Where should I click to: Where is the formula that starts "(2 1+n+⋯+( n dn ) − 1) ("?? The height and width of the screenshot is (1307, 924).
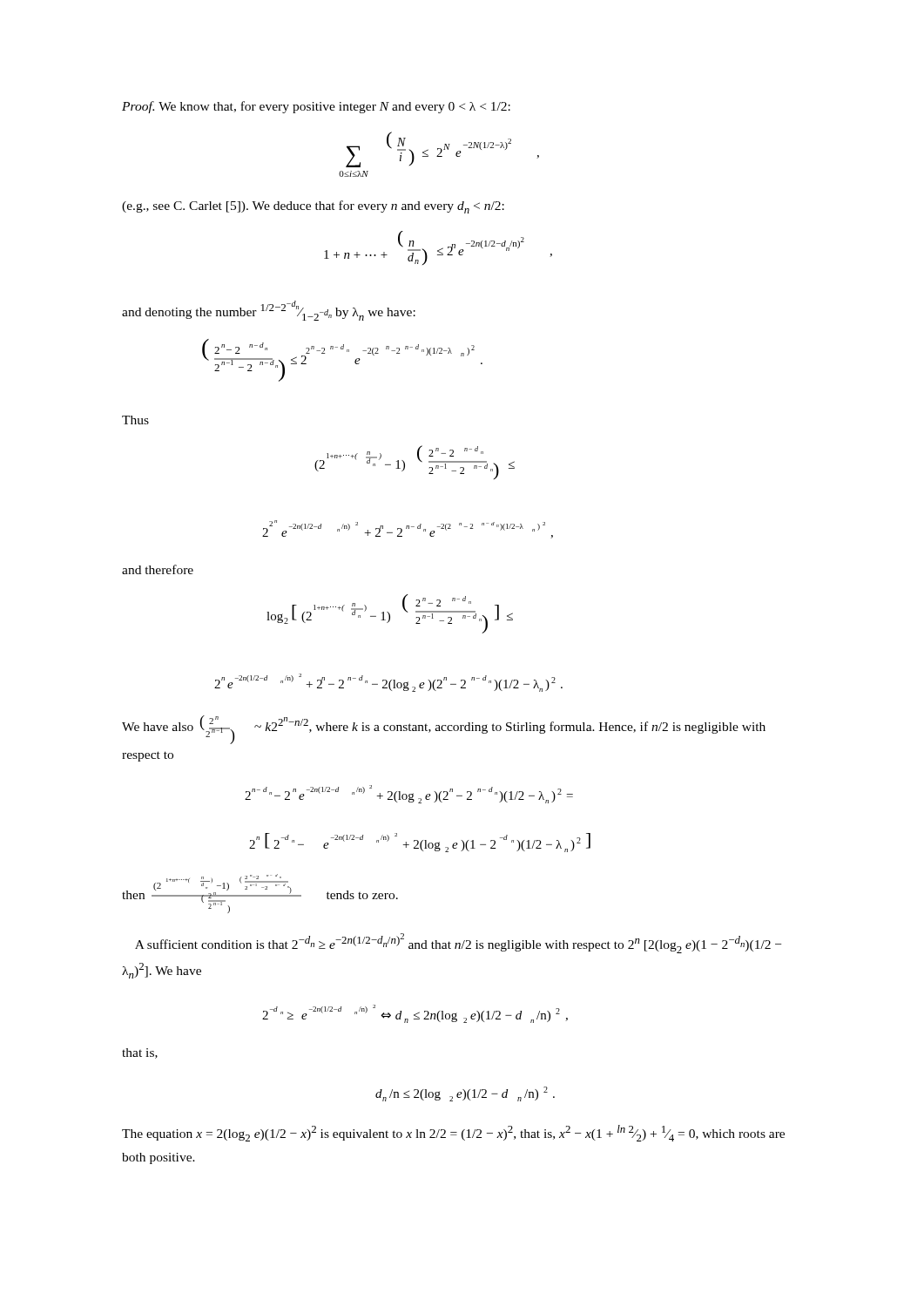pos(462,472)
